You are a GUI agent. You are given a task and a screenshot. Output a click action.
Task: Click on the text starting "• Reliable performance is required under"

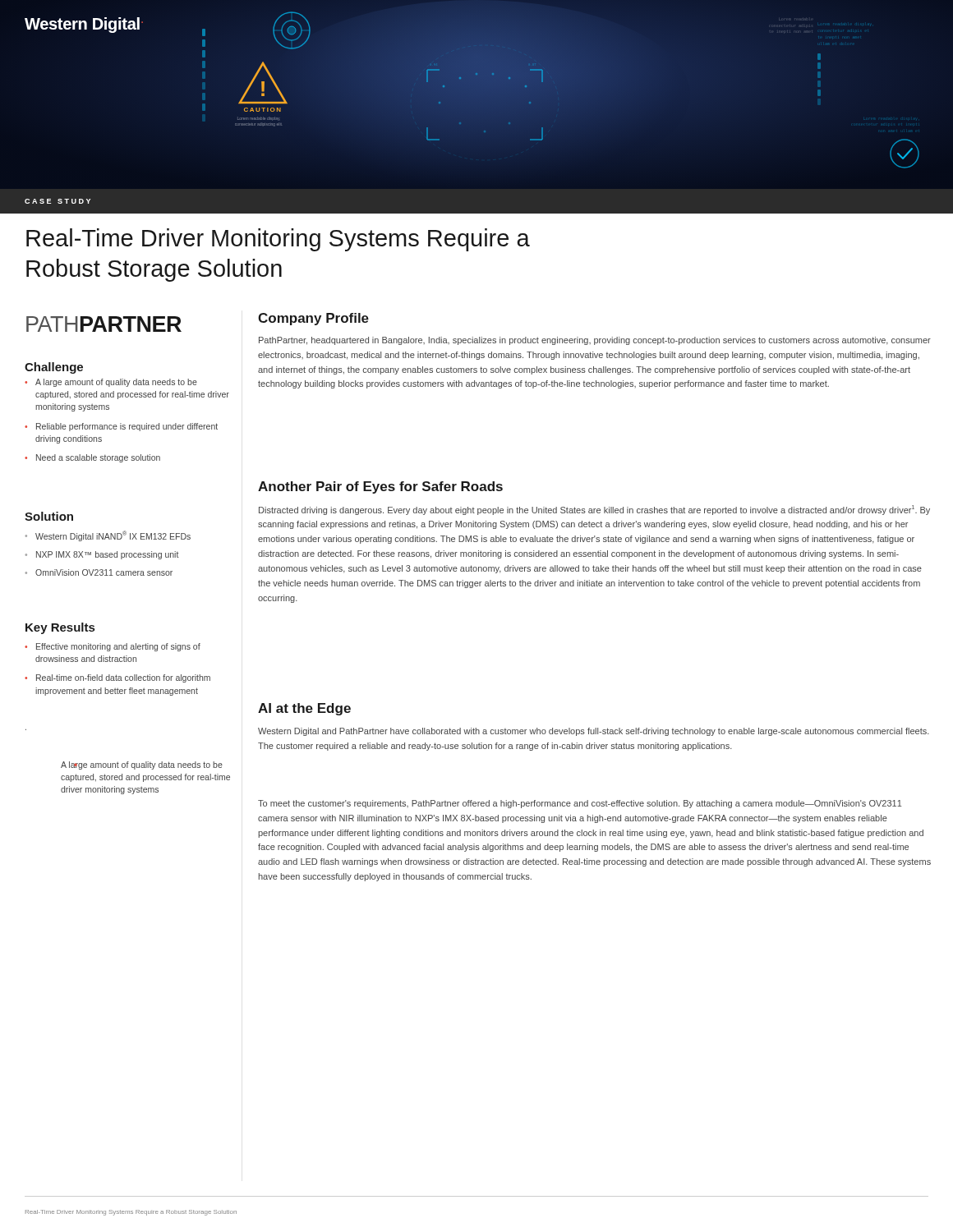click(x=121, y=432)
